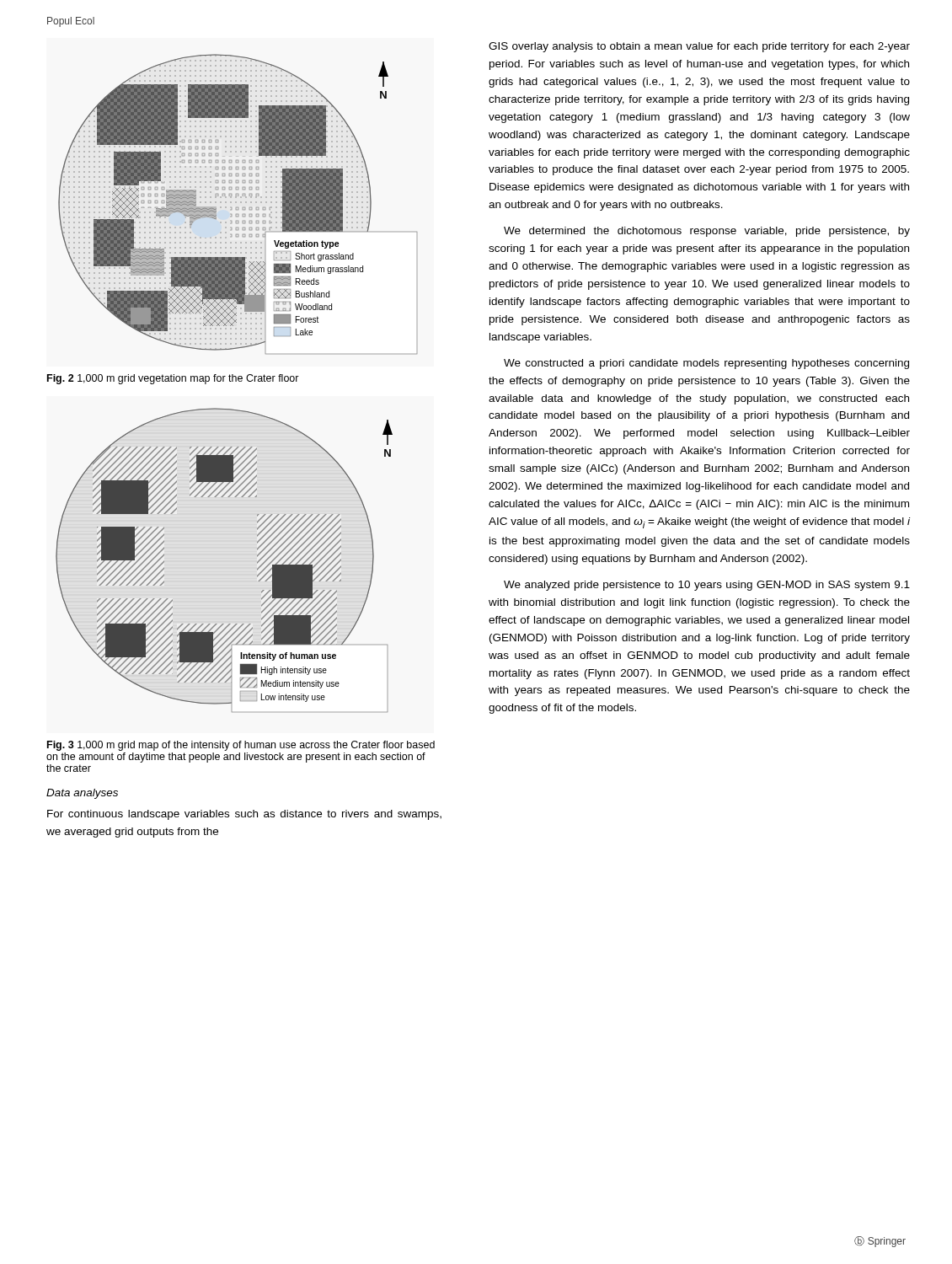
Task: Point to "Data analyses"
Action: tap(82, 793)
